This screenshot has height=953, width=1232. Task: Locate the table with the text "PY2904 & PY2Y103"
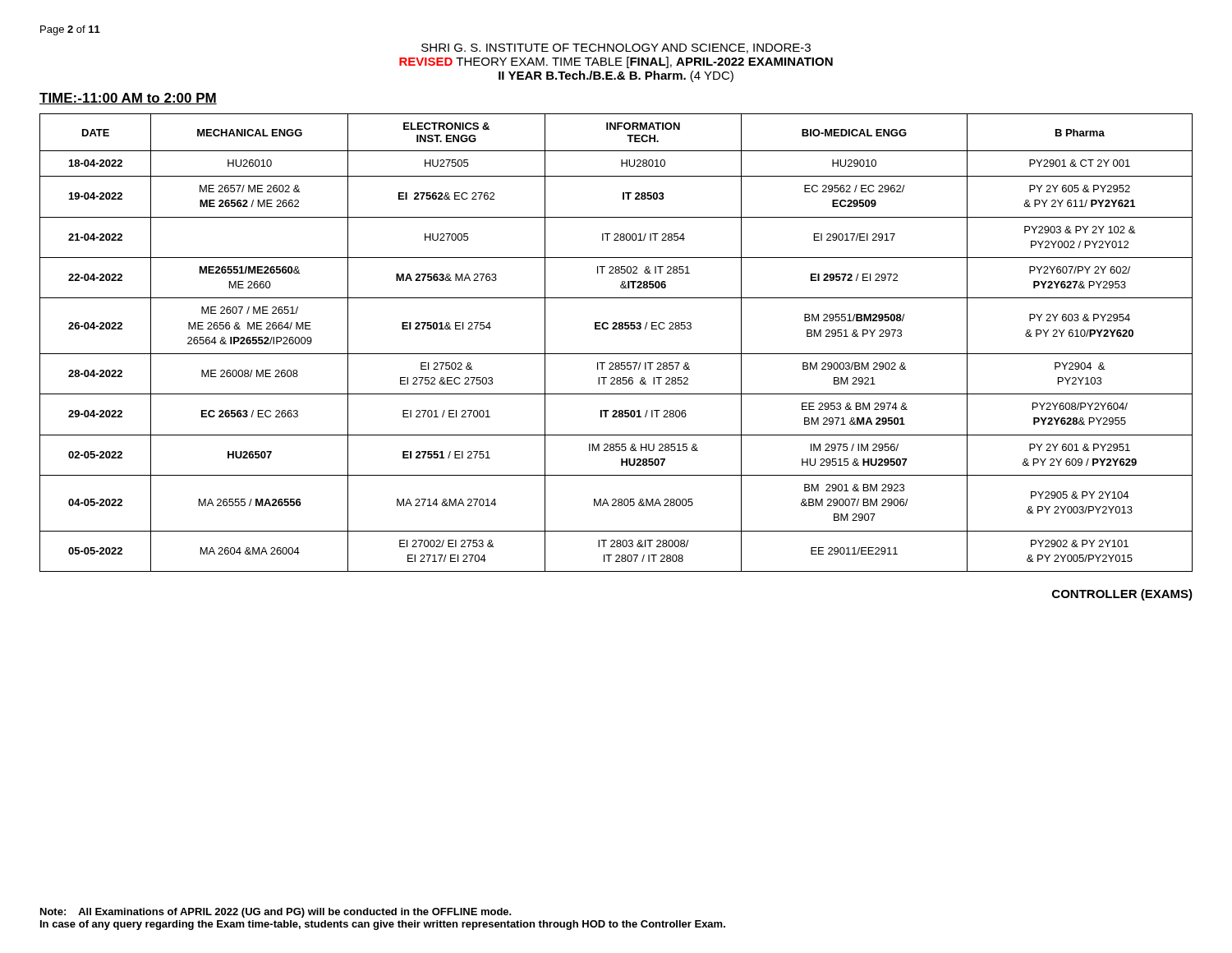[616, 343]
